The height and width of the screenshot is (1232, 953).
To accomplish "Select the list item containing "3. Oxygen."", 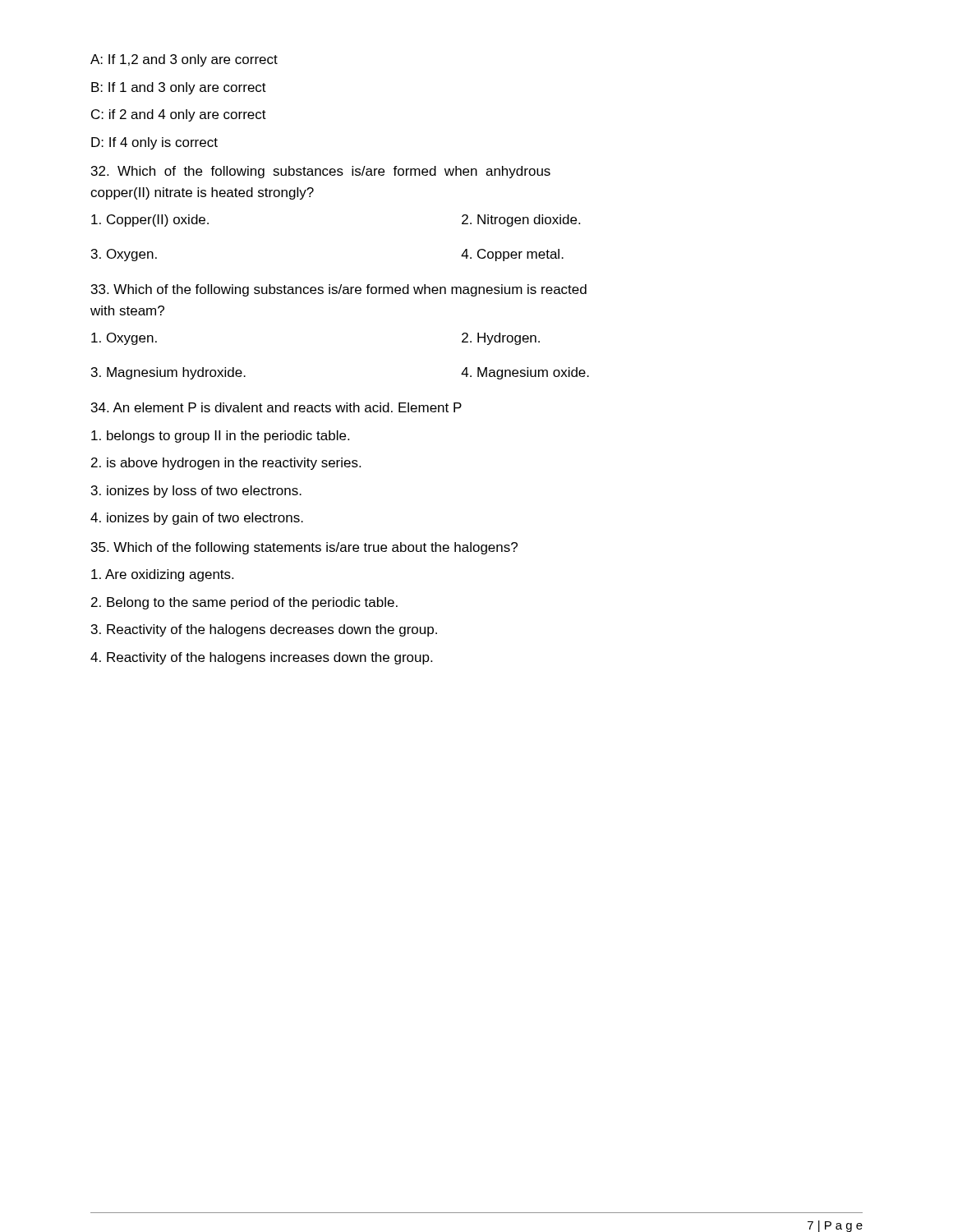I will [124, 254].
